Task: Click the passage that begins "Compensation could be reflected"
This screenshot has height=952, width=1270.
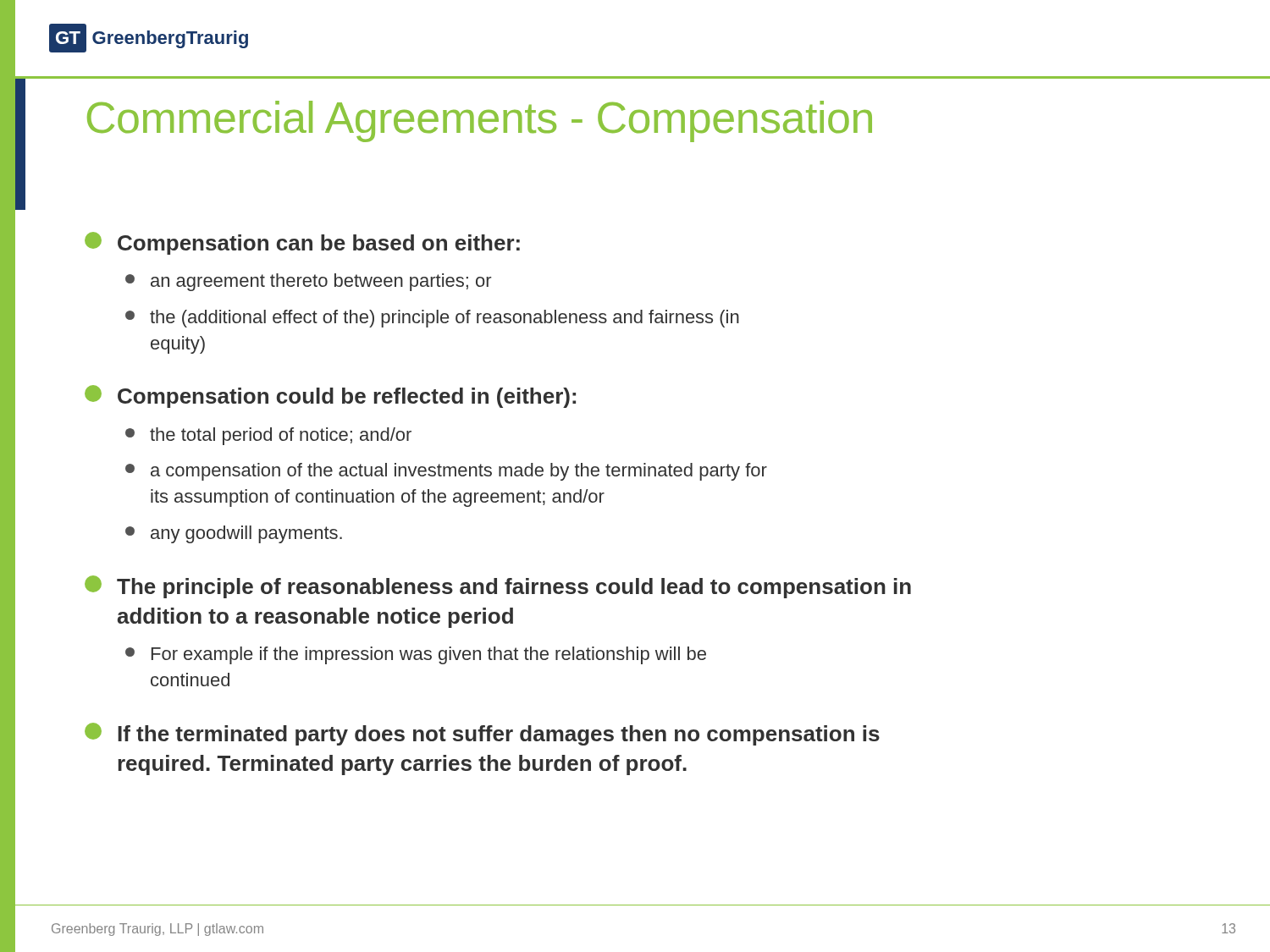Action: [x=426, y=469]
